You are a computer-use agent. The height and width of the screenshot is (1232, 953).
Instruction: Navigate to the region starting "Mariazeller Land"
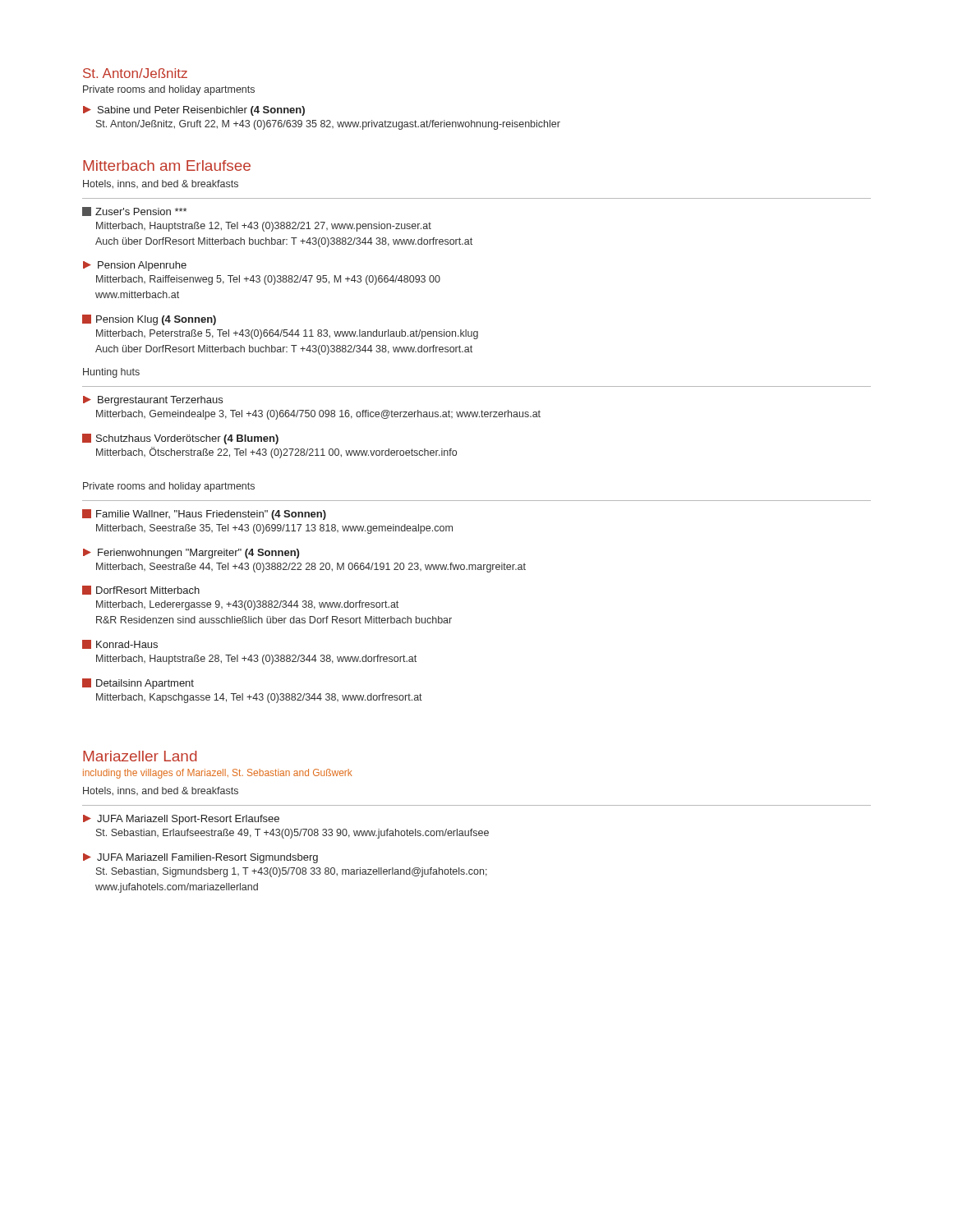click(x=140, y=756)
